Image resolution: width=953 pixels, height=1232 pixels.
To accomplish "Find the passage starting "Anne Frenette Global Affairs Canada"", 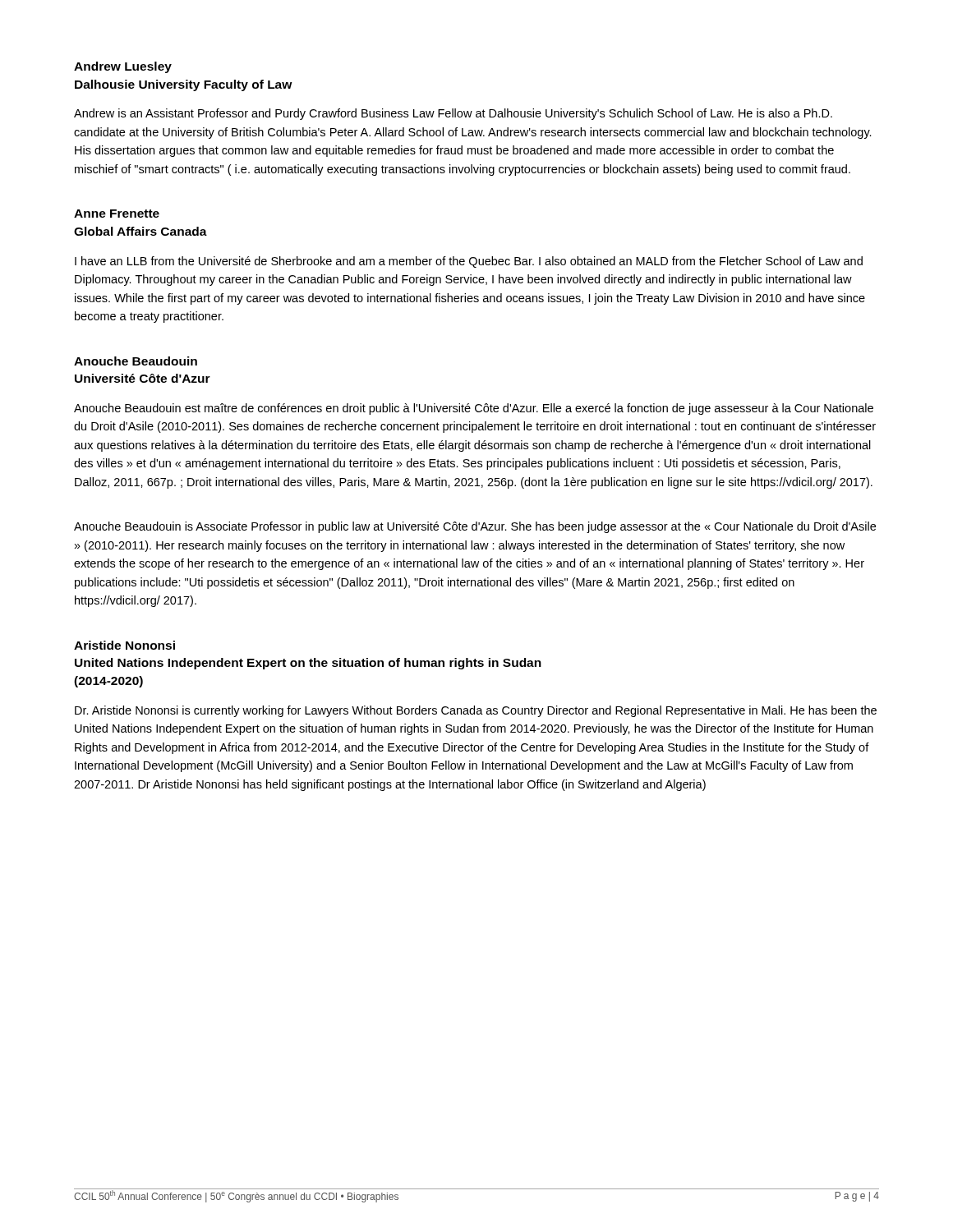I will click(x=117, y=214).
